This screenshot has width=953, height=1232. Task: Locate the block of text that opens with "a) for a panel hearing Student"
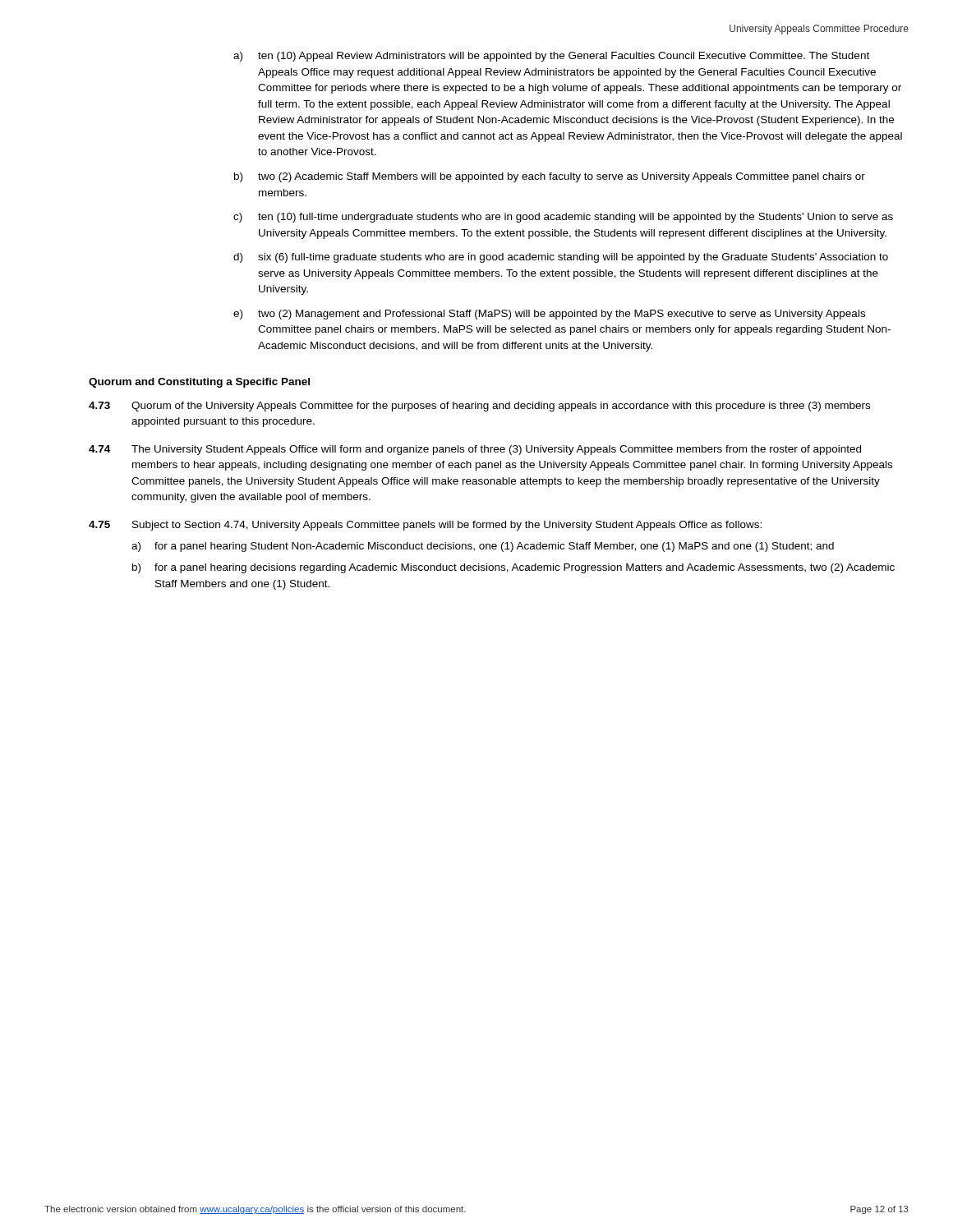pyautogui.click(x=520, y=546)
